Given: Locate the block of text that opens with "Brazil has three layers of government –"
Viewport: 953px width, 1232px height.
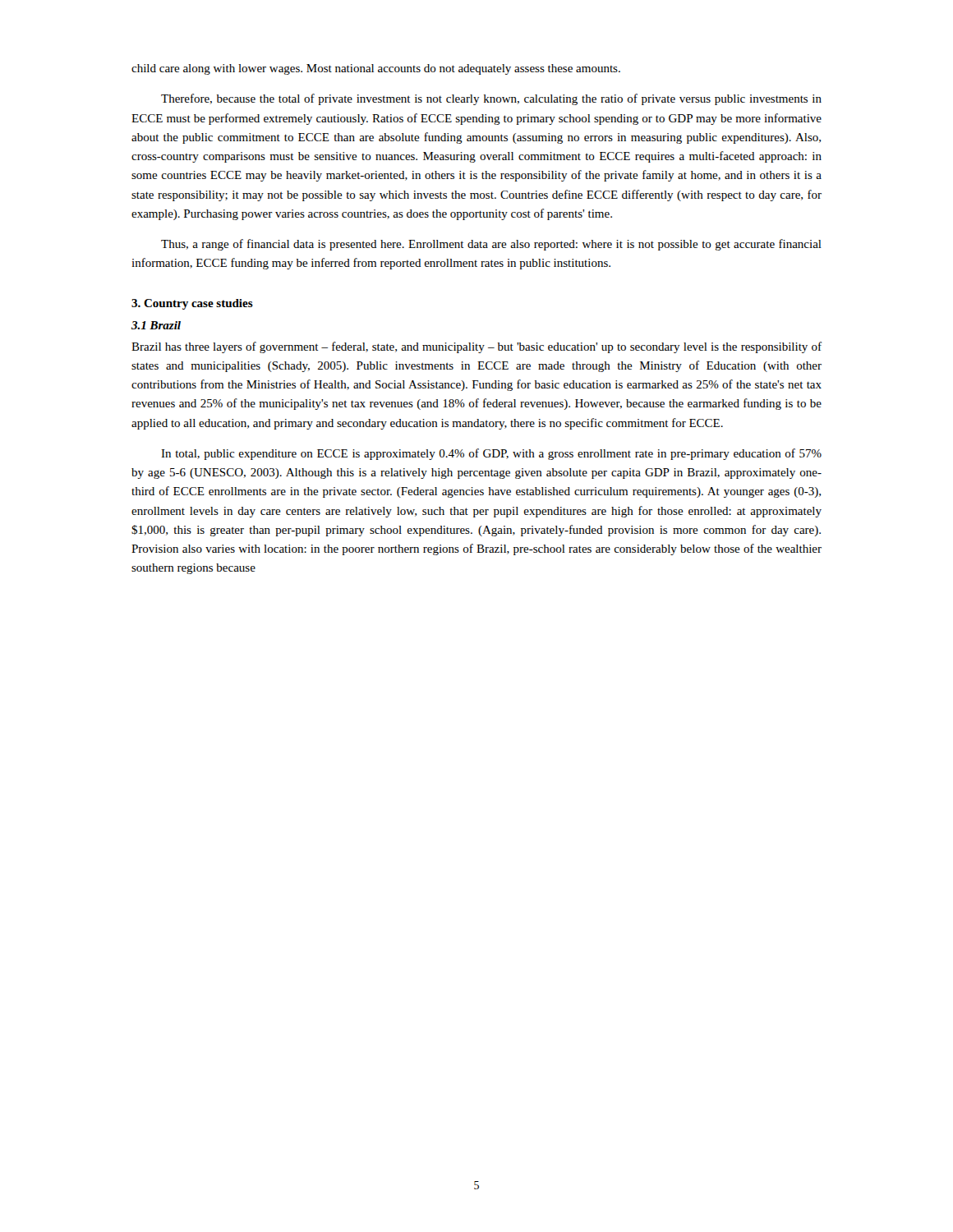Looking at the screenshot, I should pyautogui.click(x=476, y=385).
